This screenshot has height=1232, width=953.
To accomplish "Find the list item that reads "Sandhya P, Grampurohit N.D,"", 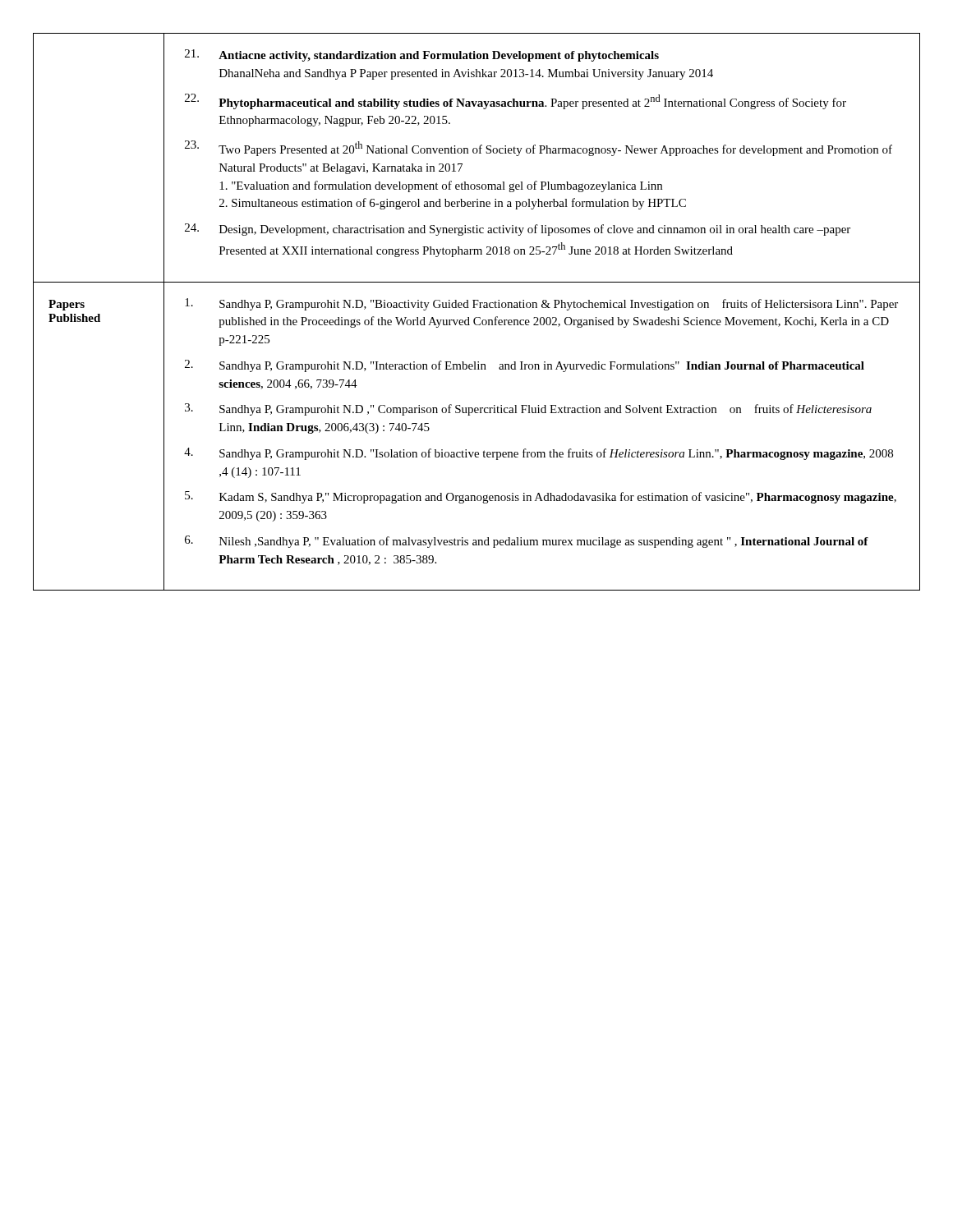I will coord(542,322).
